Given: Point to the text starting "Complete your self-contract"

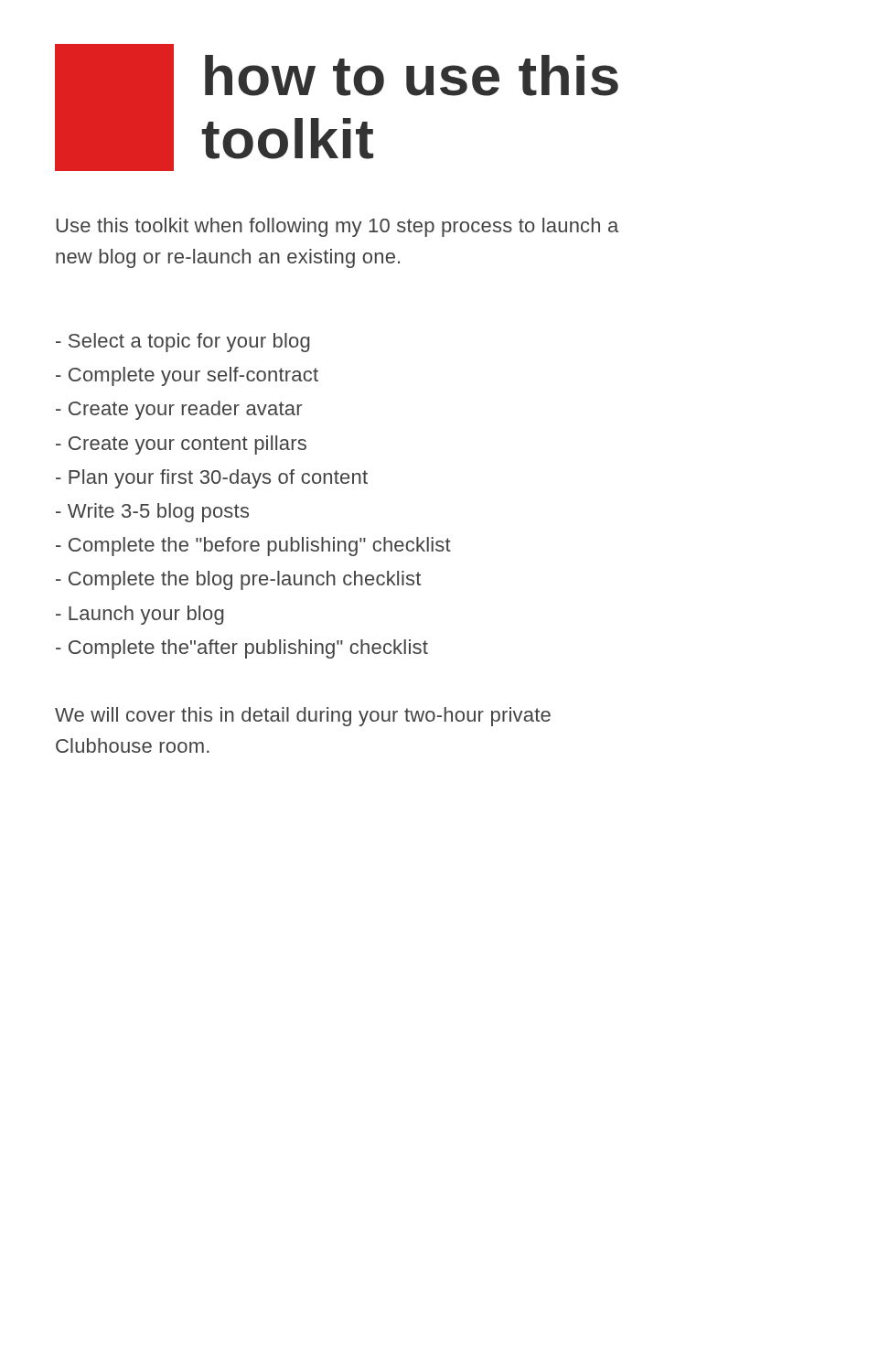Looking at the screenshot, I should click(x=187, y=375).
